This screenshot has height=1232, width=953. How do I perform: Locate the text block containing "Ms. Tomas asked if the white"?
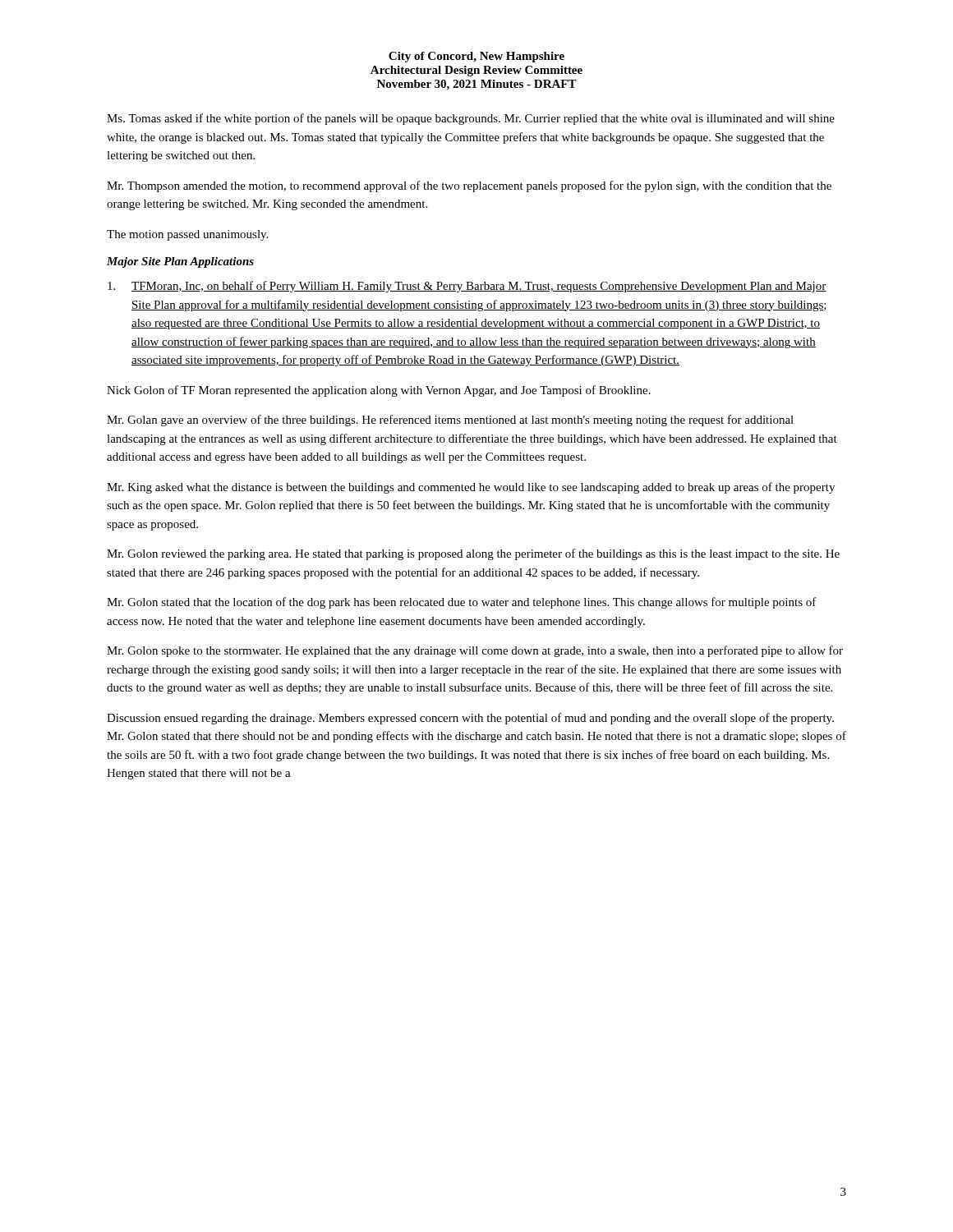coord(471,137)
